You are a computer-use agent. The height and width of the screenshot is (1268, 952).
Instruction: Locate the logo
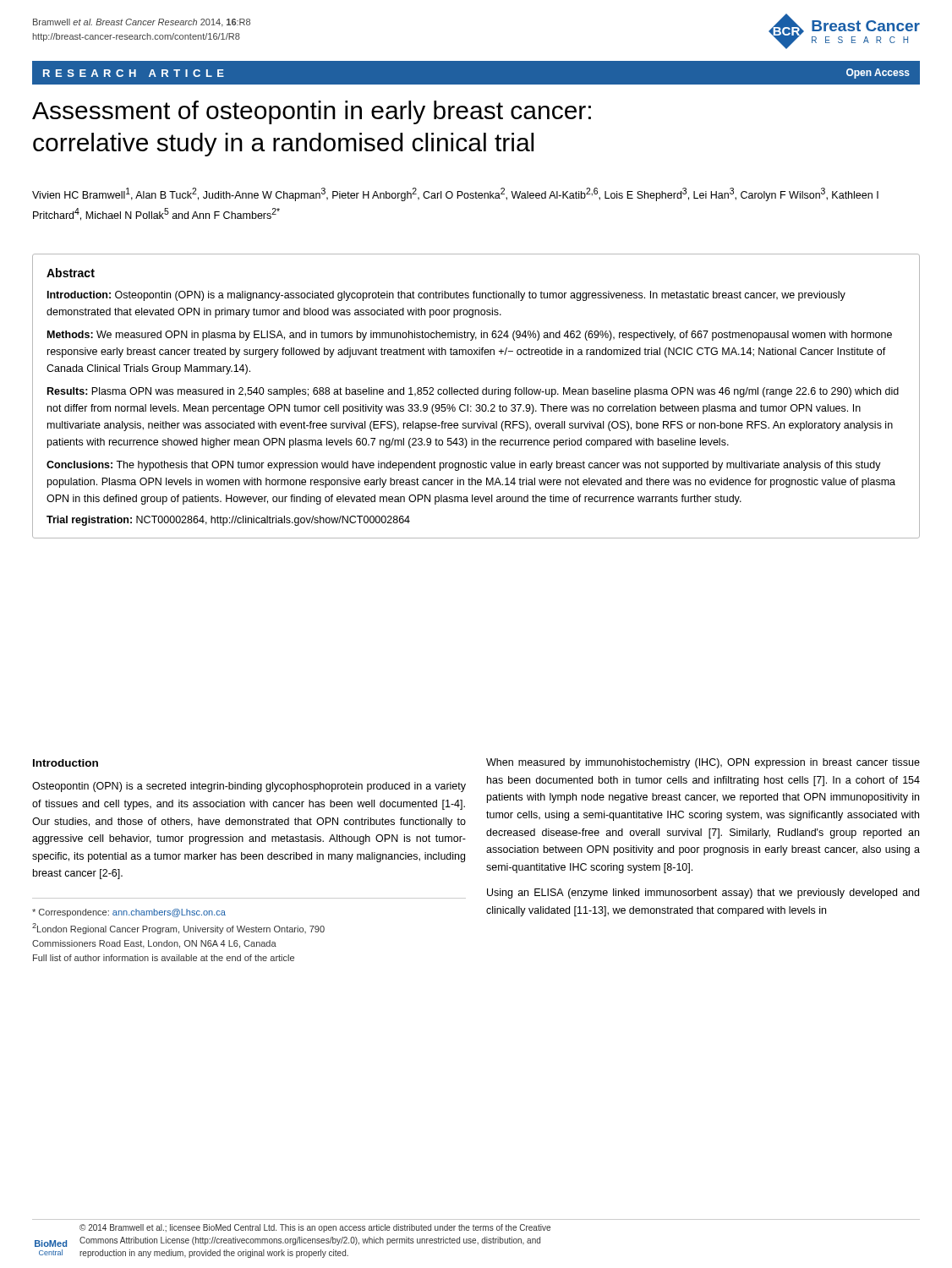[843, 31]
